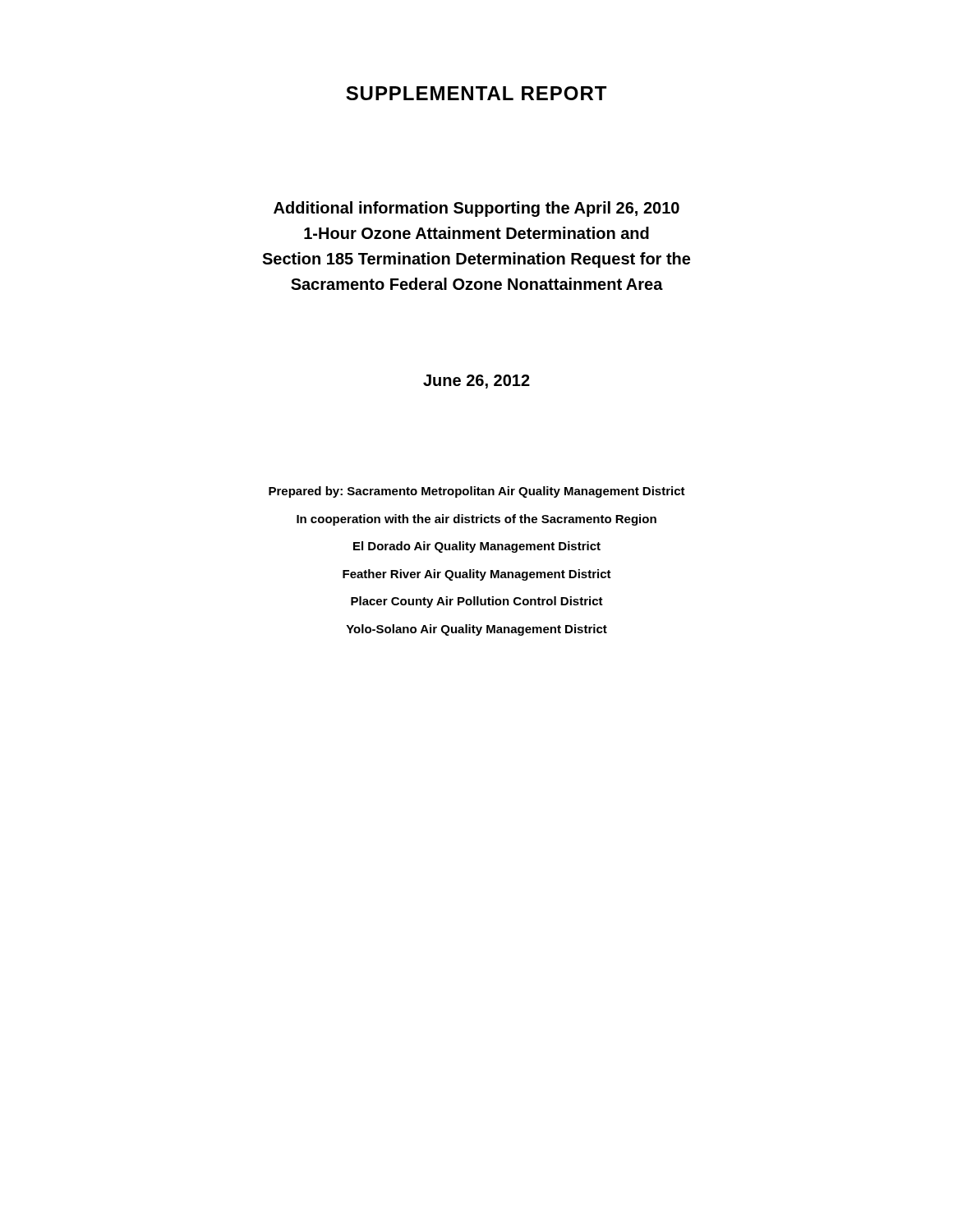Select the text that reads "June 26, 2012"
This screenshot has height=1232, width=953.
coord(476,380)
